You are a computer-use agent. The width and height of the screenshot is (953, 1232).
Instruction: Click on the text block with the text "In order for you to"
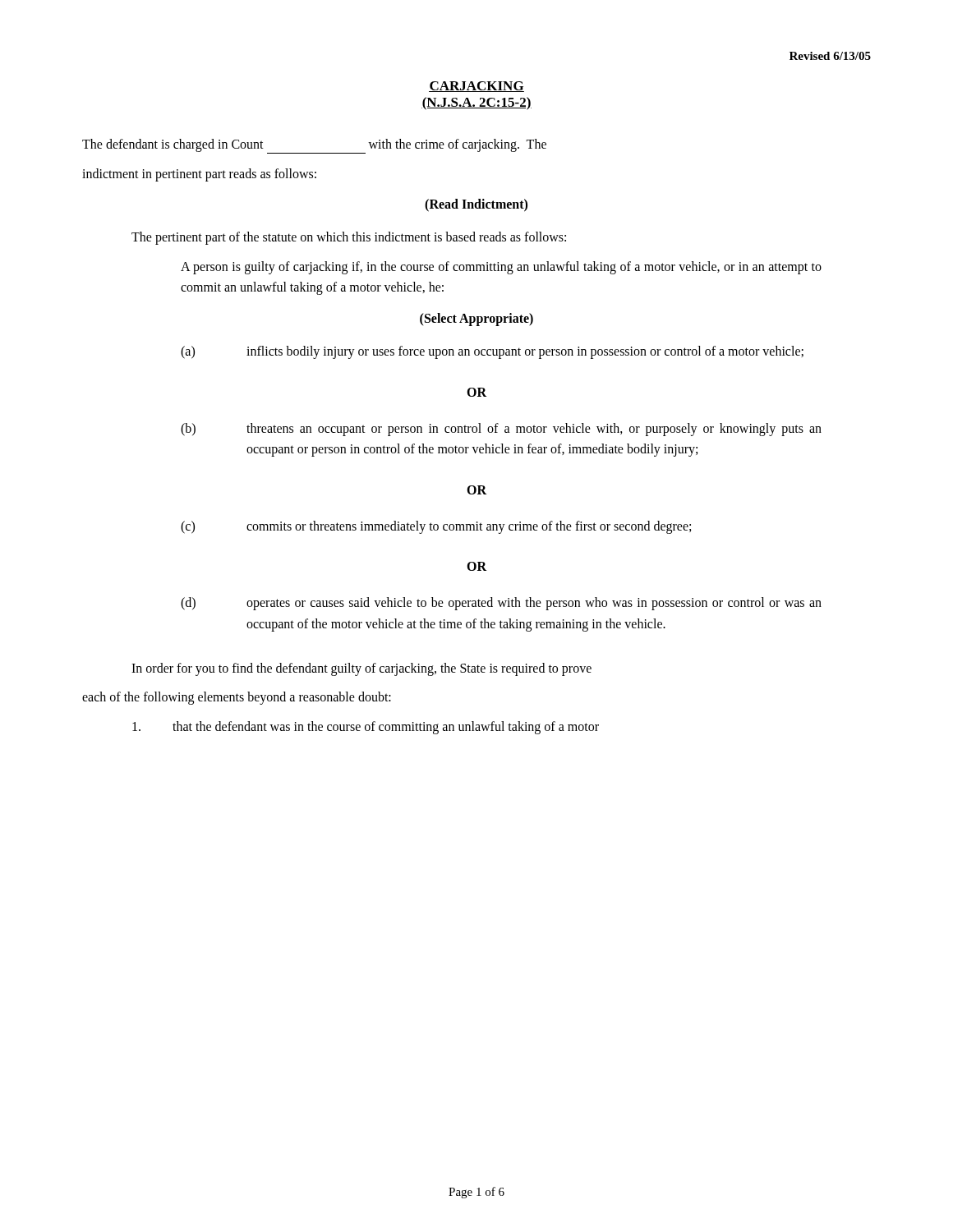pyautogui.click(x=362, y=668)
